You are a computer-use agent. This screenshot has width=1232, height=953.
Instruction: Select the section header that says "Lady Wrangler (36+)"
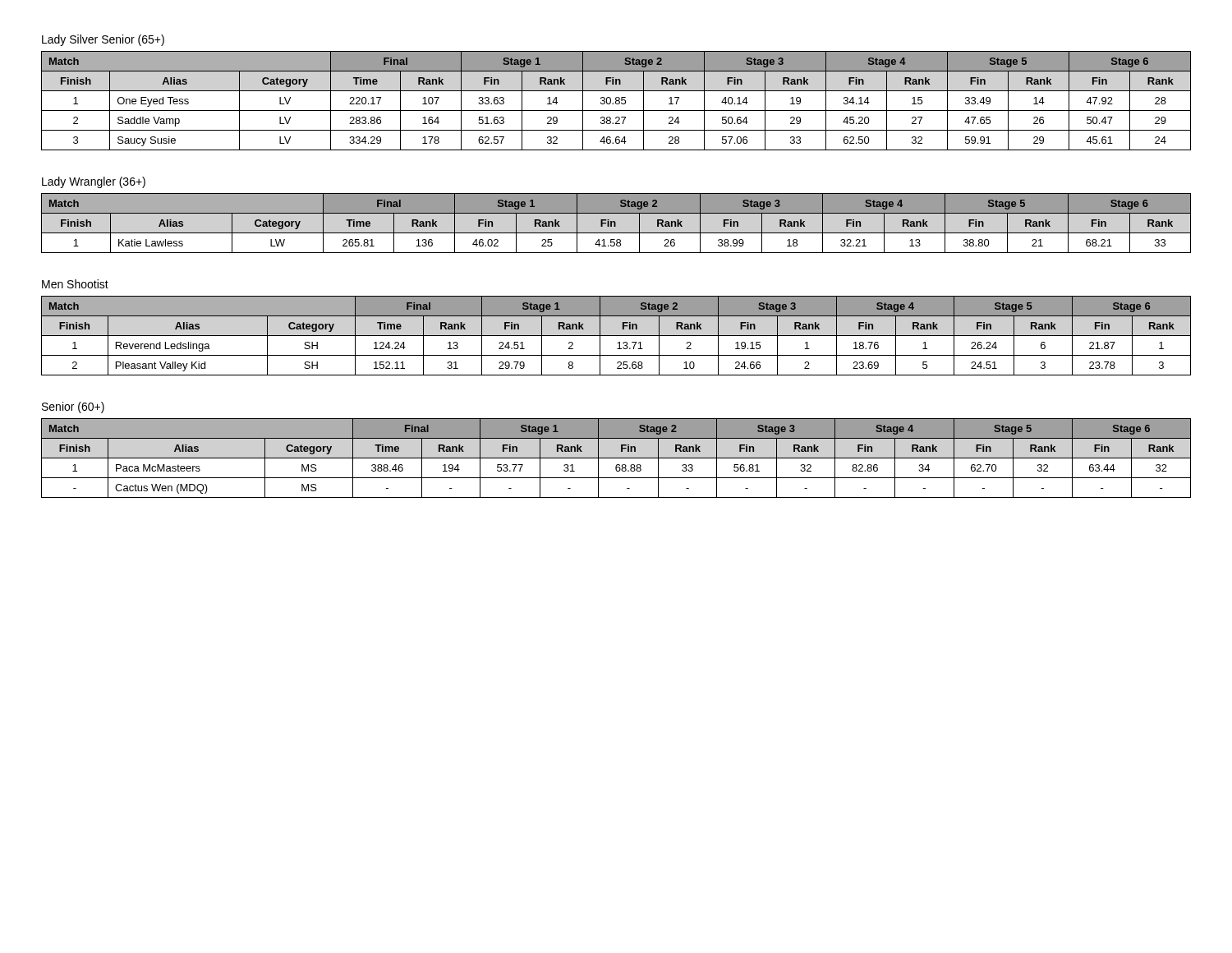coord(94,182)
